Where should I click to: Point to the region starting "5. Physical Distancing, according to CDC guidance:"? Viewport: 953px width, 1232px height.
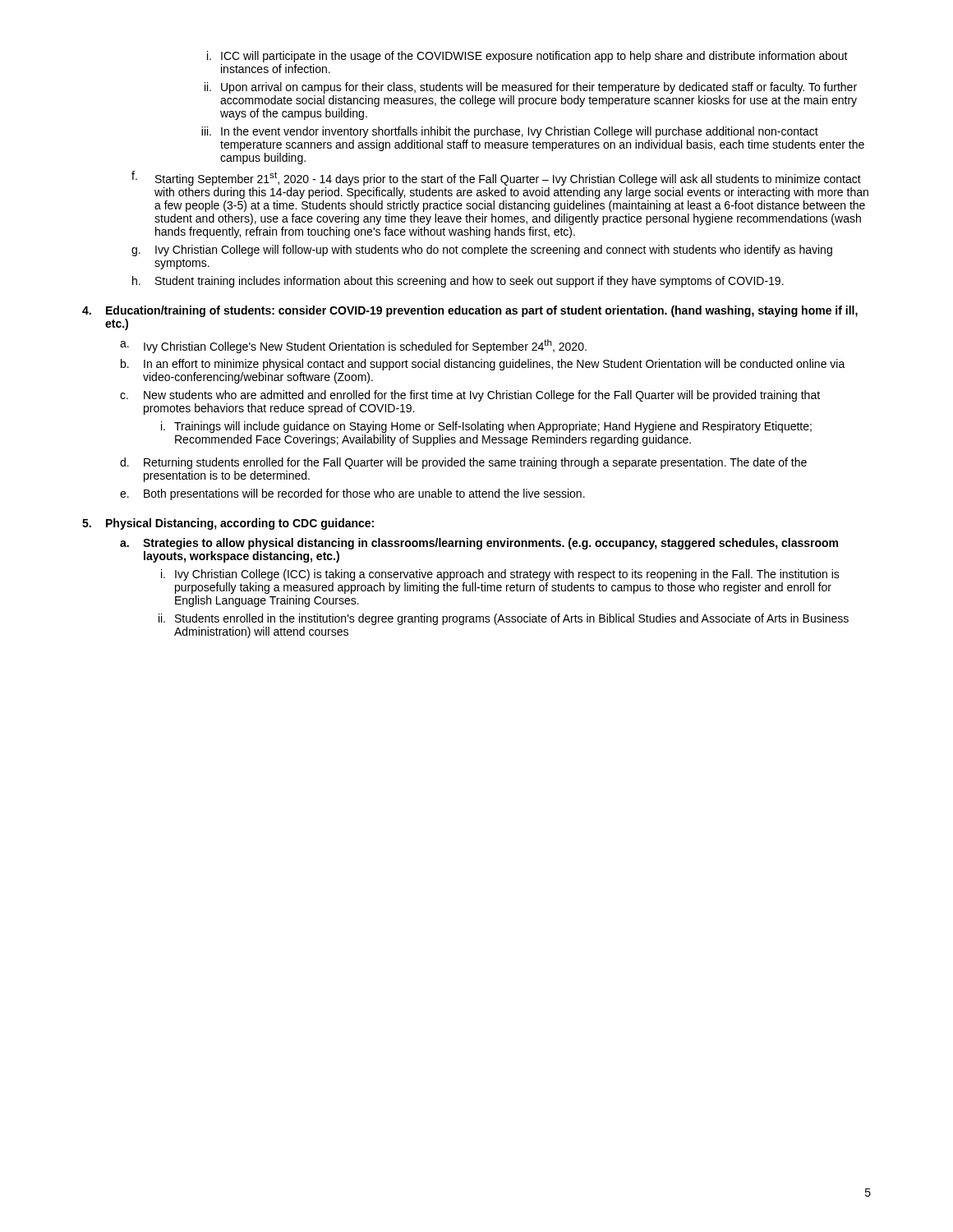click(x=228, y=524)
